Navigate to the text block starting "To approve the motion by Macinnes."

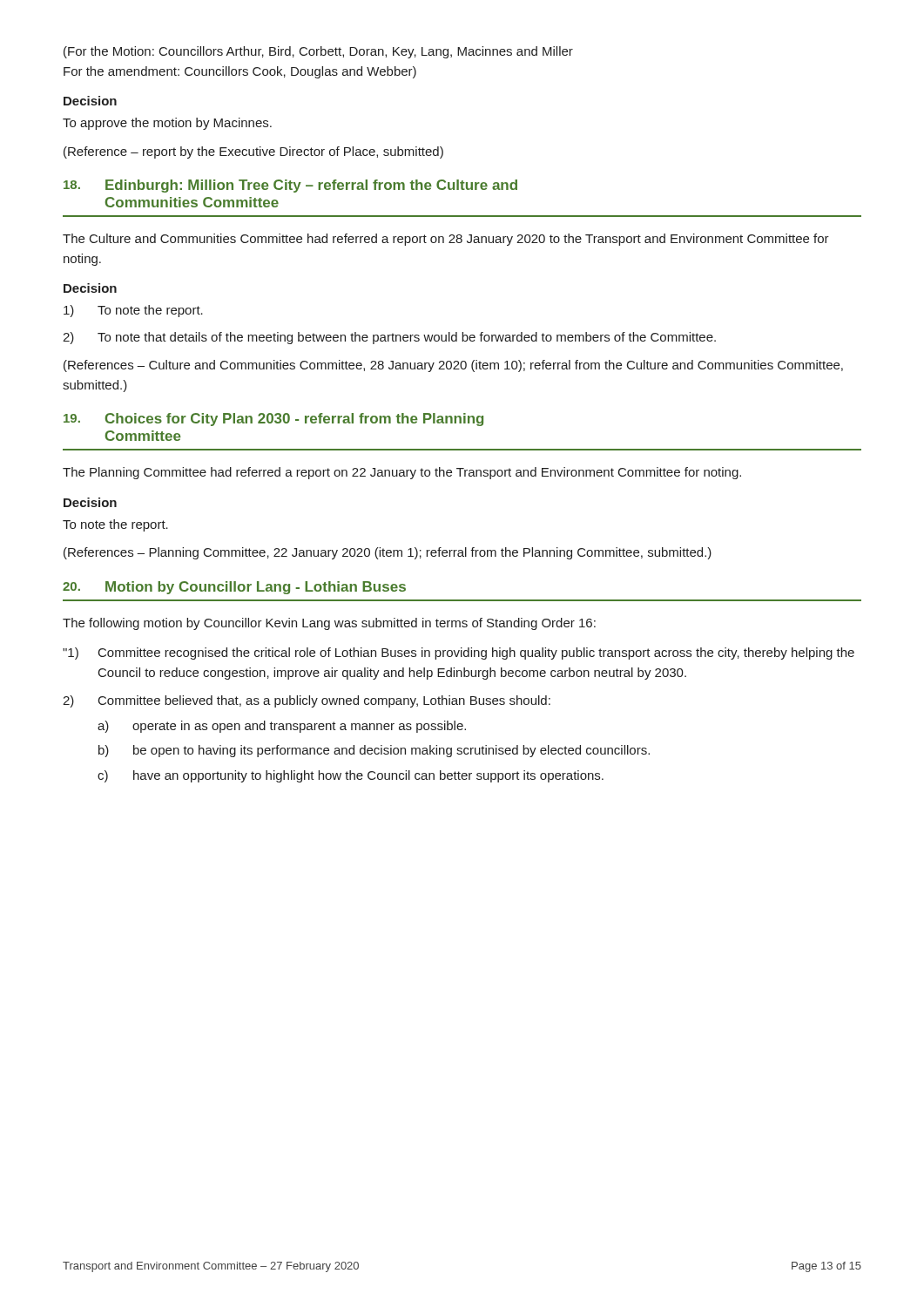point(168,122)
